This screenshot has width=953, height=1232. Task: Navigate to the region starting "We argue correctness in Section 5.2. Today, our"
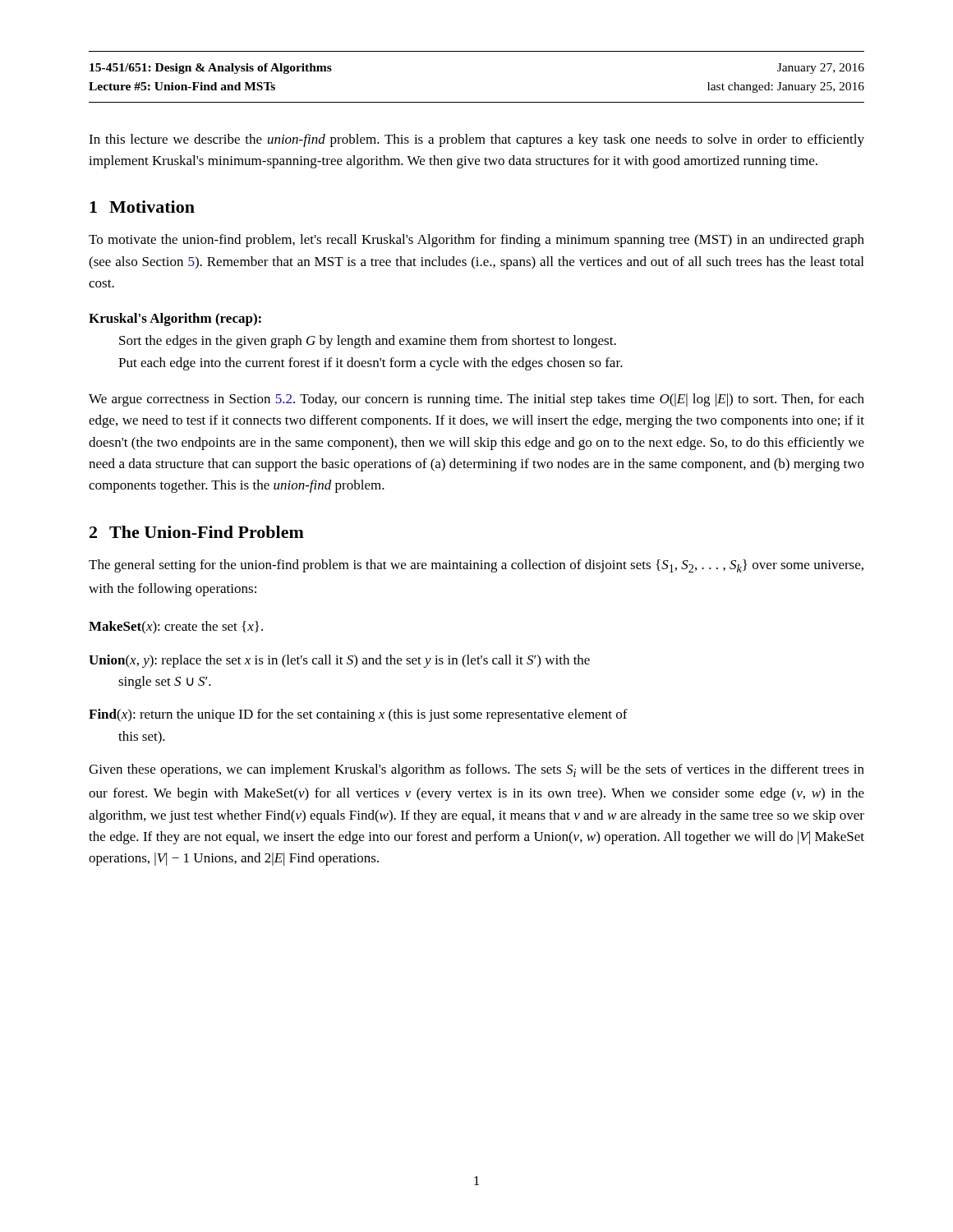pyautogui.click(x=476, y=442)
